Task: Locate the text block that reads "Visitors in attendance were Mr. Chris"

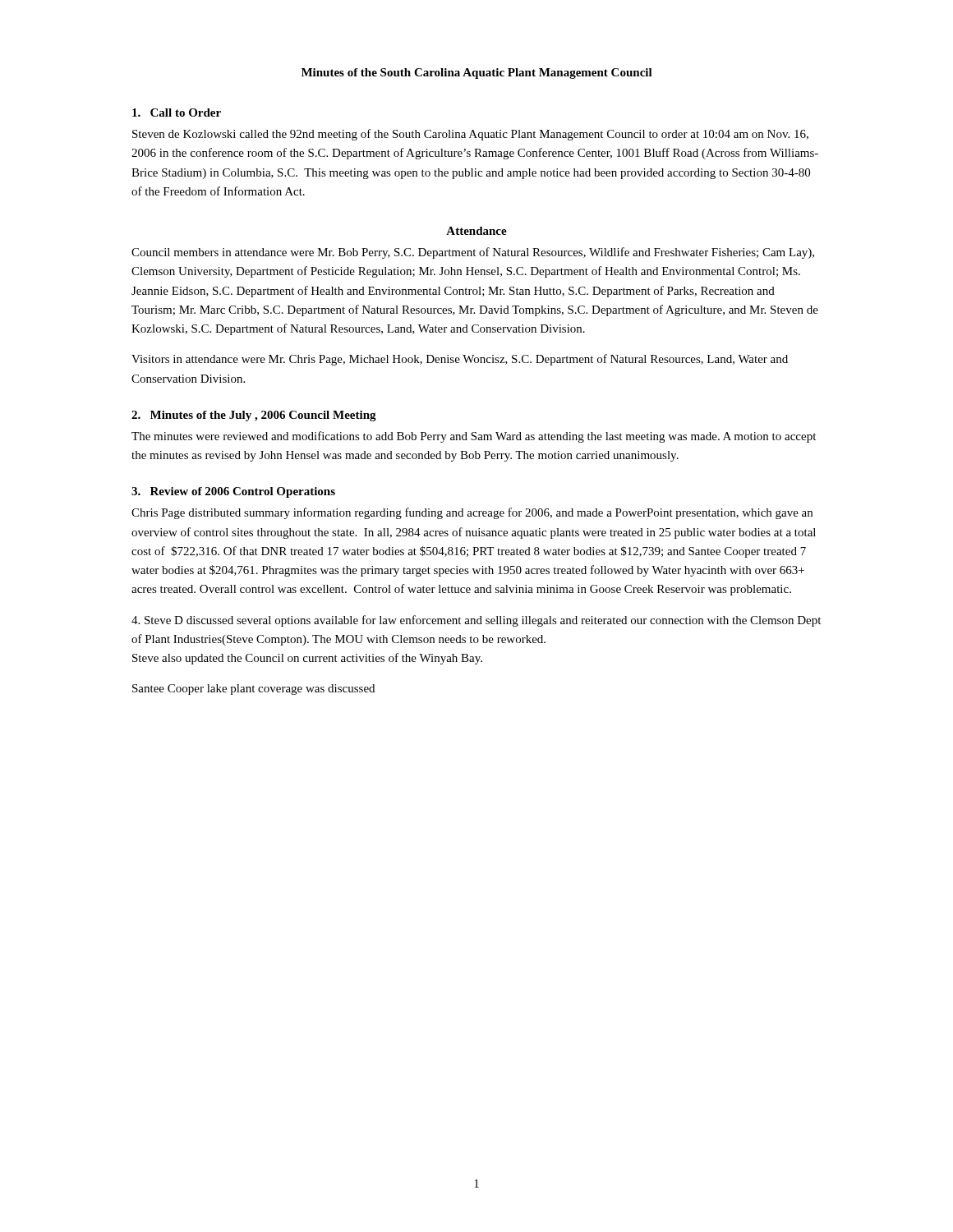Action: pos(460,369)
